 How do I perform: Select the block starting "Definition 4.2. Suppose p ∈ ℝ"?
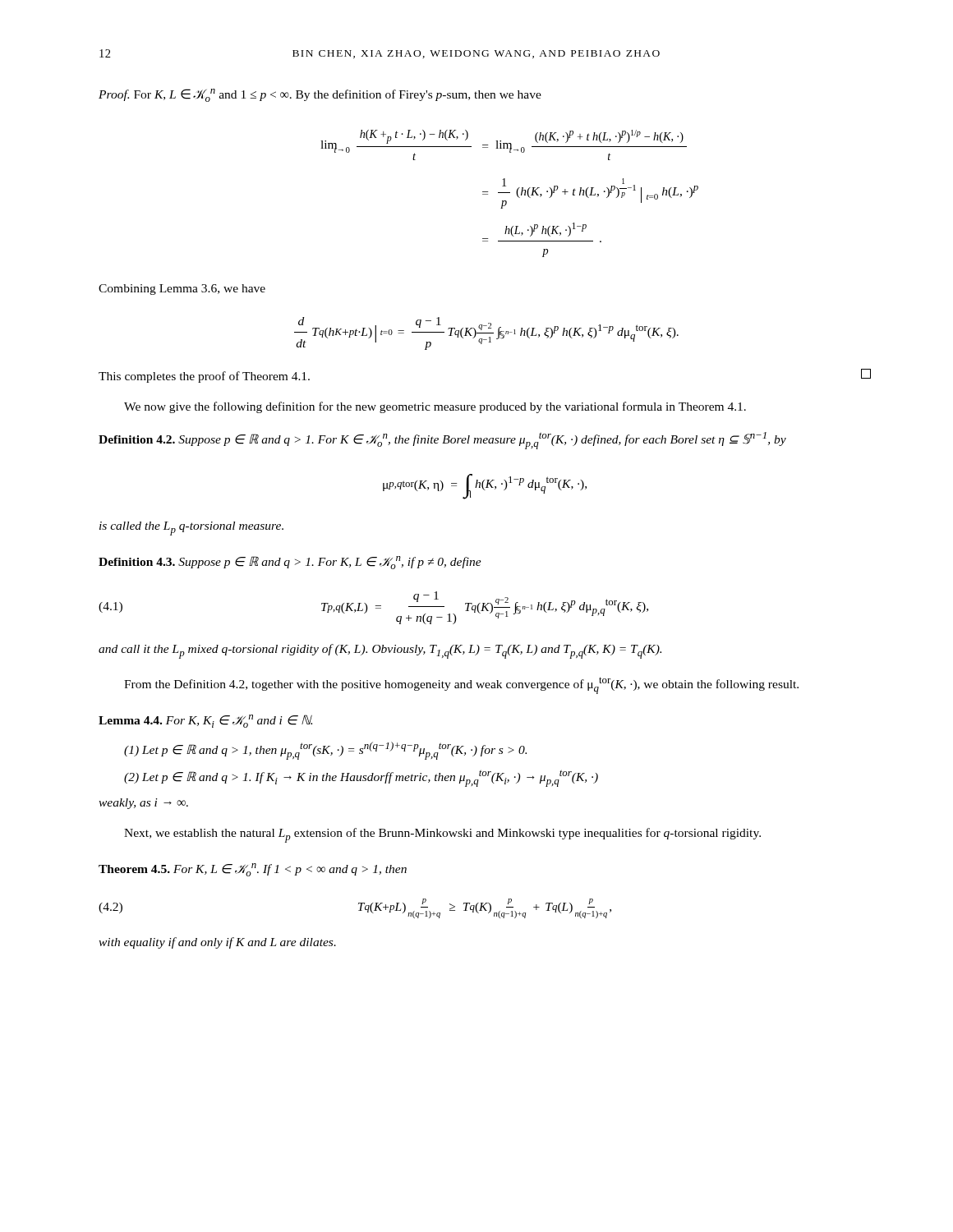pyautogui.click(x=442, y=439)
